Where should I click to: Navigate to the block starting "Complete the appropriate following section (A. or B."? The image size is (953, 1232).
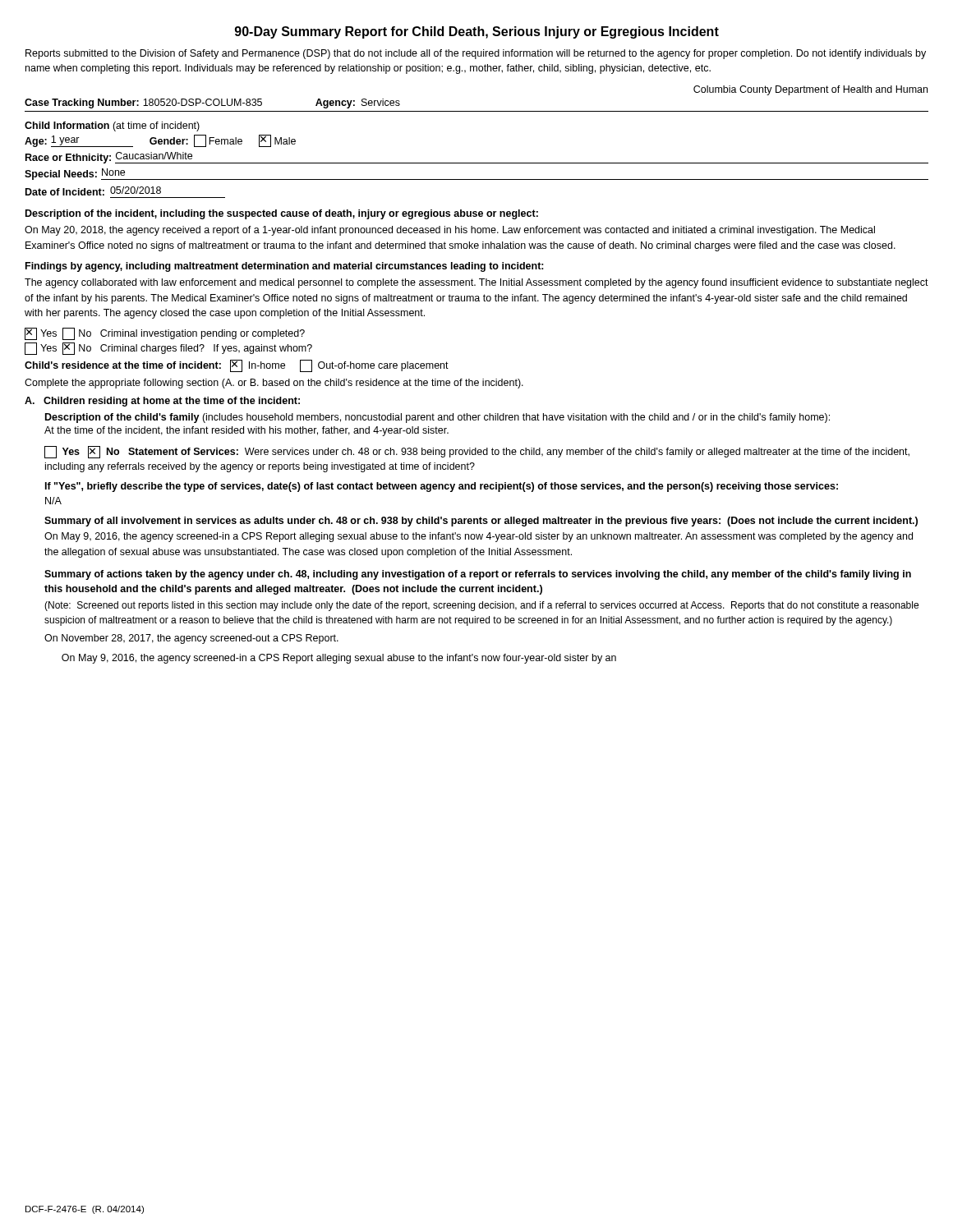(274, 383)
